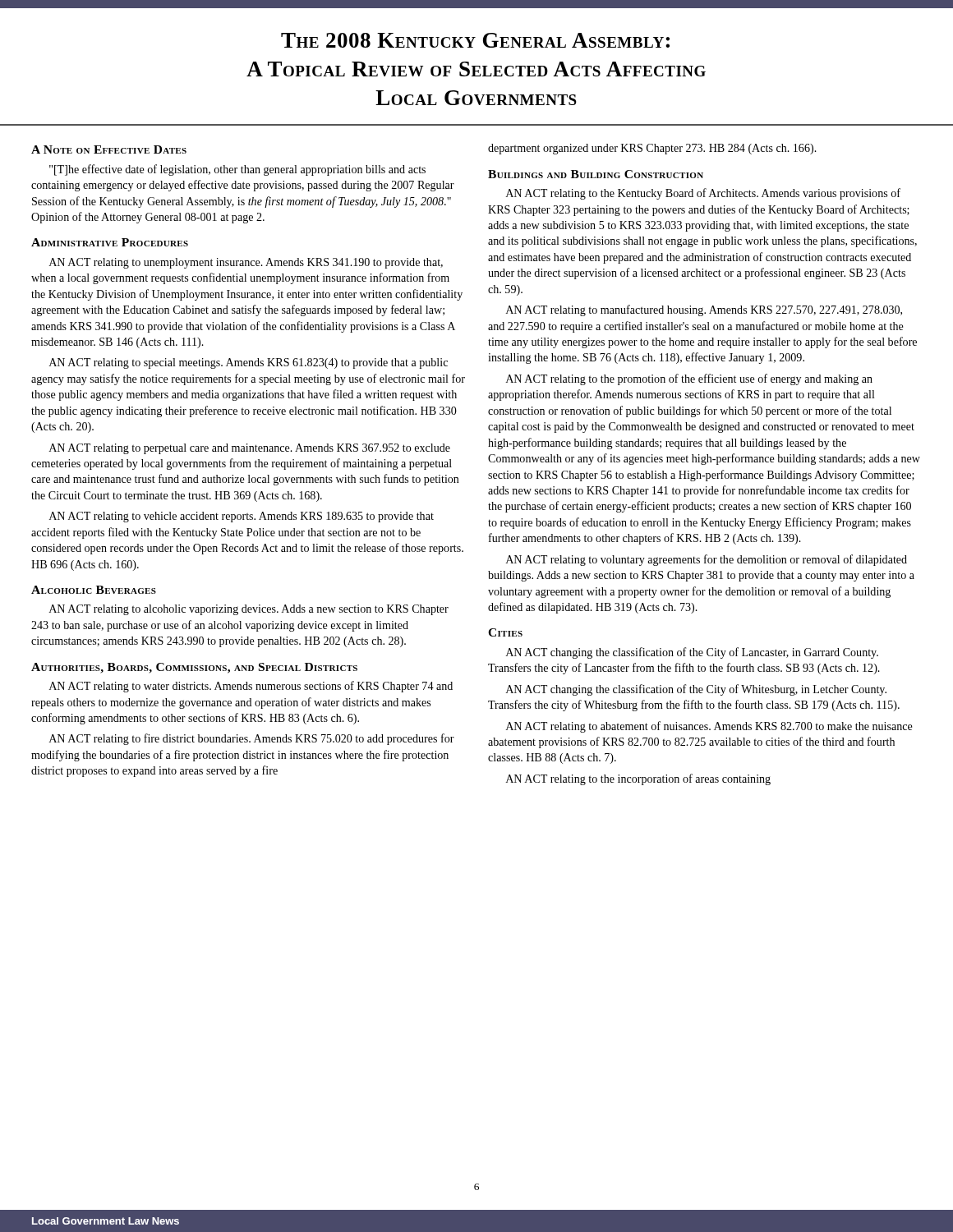Find the region starting "A Note on Effective Dates"
The height and width of the screenshot is (1232, 953).
(x=109, y=149)
